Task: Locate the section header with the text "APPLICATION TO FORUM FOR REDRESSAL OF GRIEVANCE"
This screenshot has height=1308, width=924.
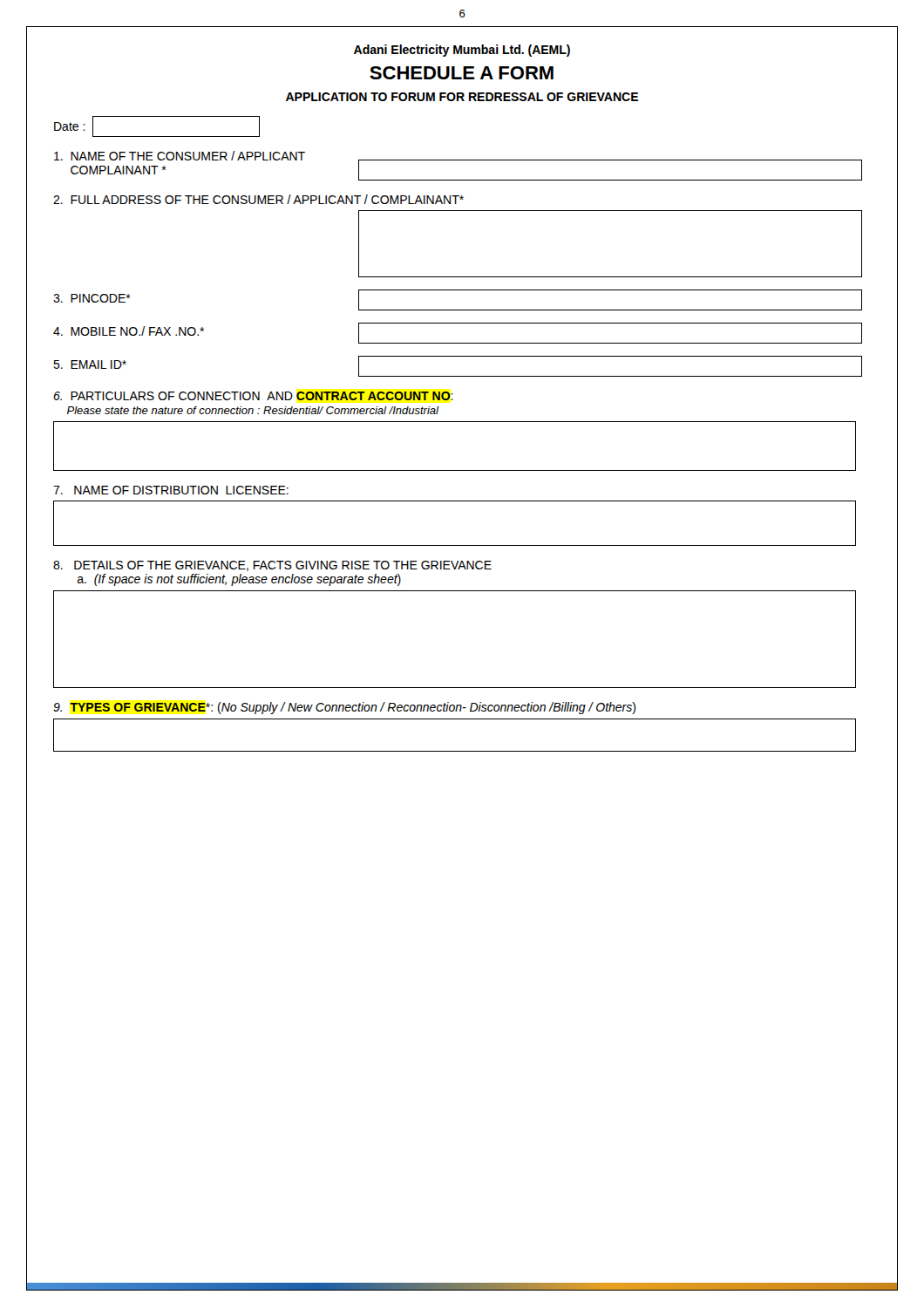Action: coord(462,97)
